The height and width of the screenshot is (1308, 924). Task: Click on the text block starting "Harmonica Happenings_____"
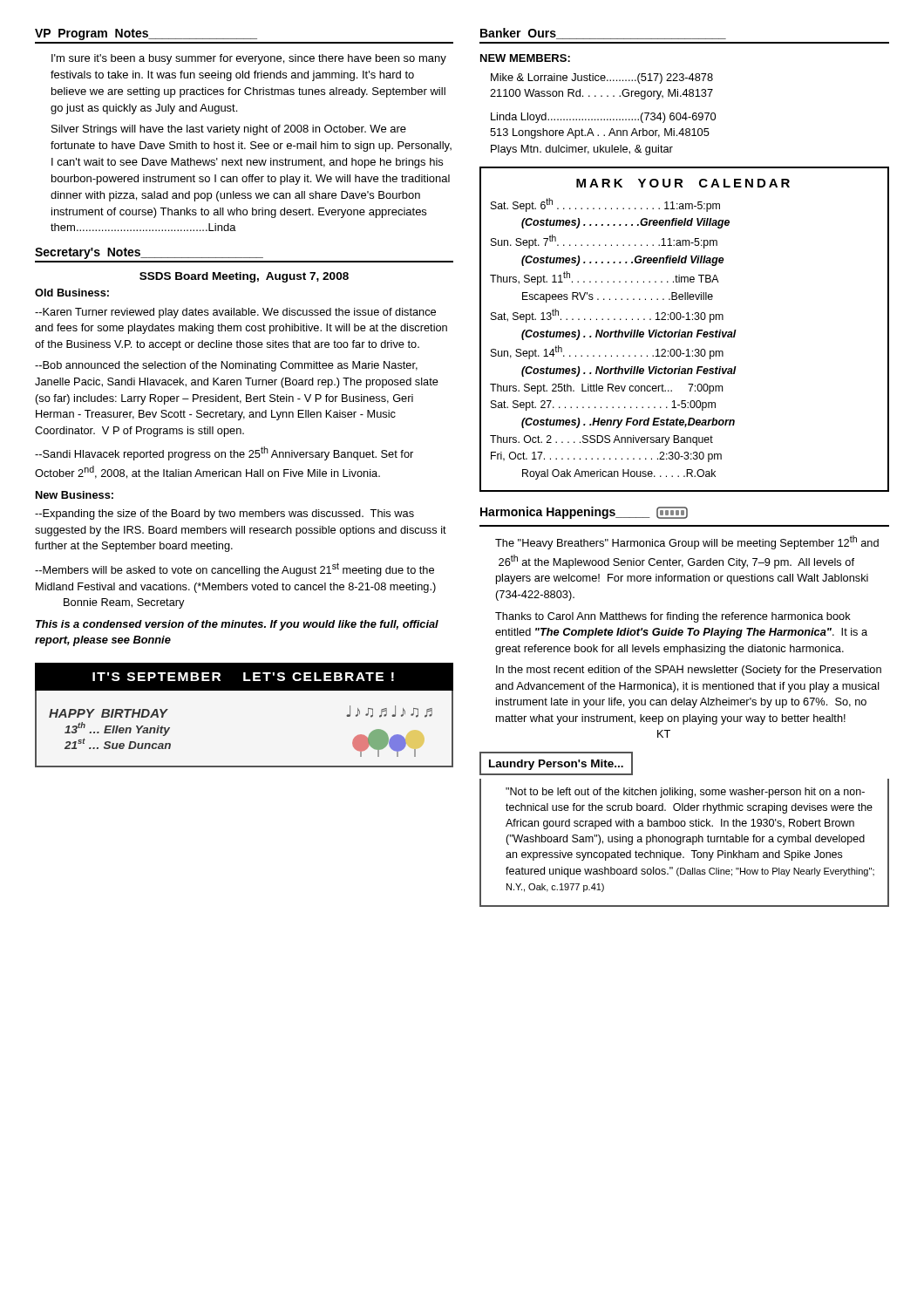coord(584,513)
